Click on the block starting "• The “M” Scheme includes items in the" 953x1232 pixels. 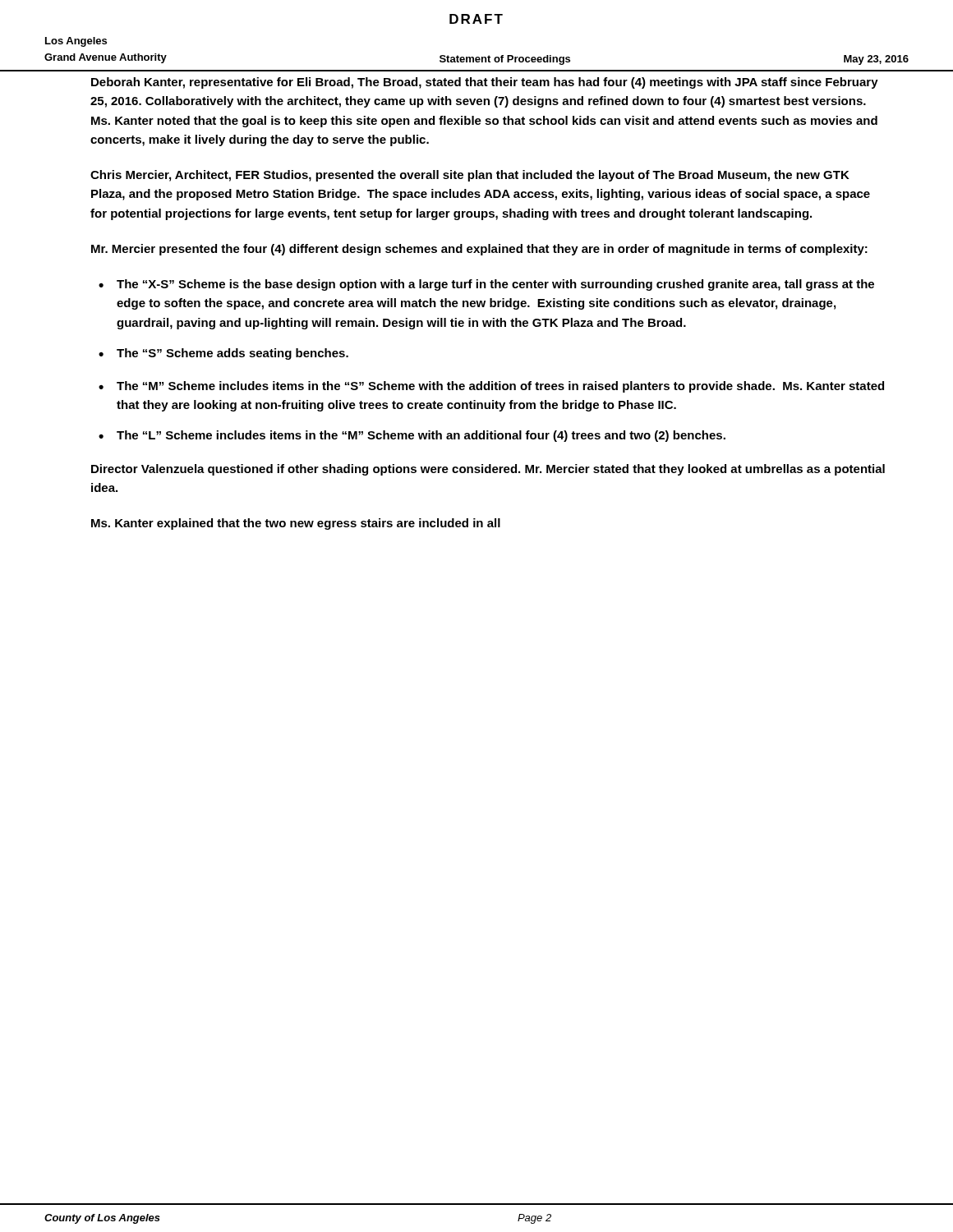tap(493, 395)
